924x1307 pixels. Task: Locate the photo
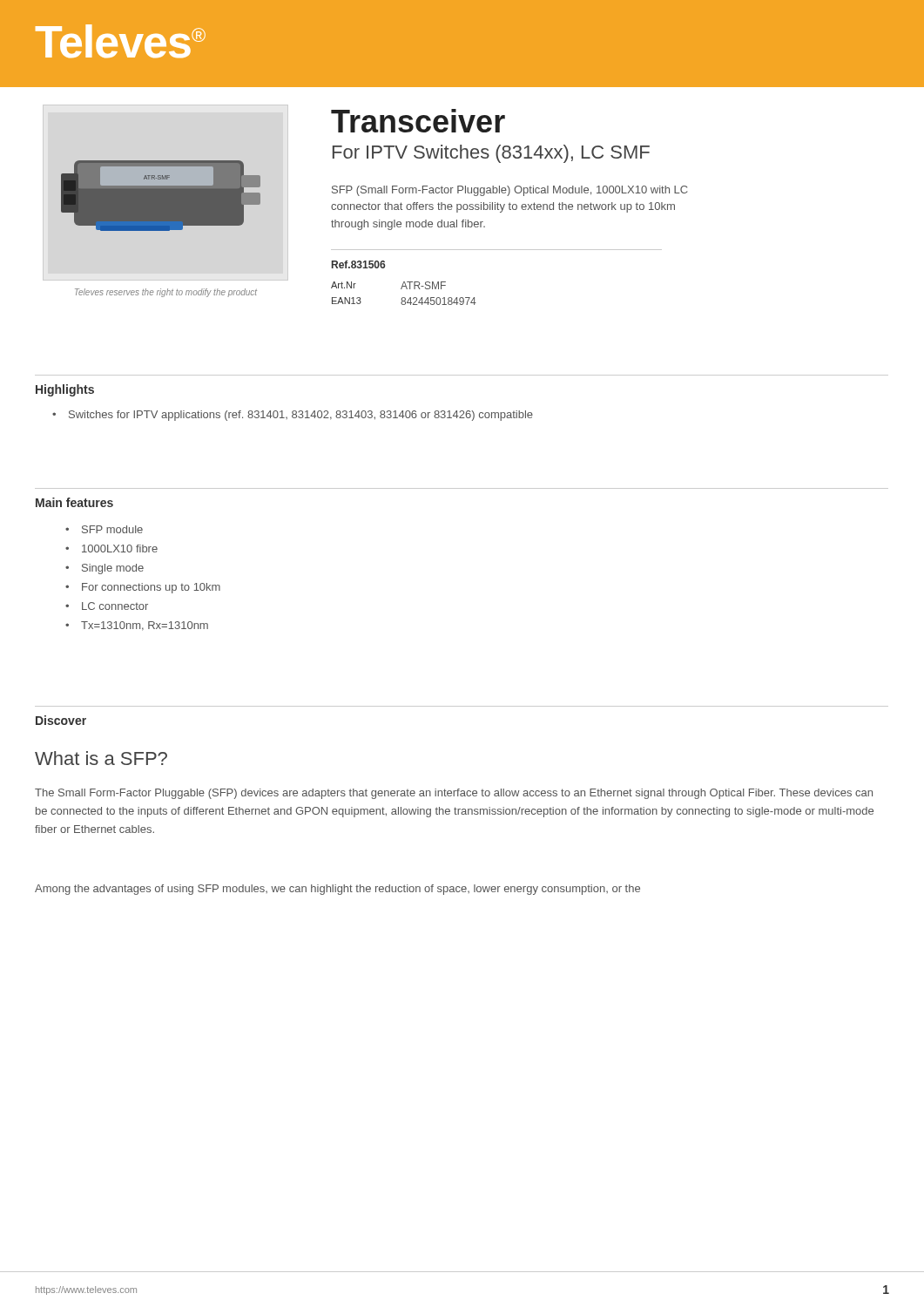(165, 193)
